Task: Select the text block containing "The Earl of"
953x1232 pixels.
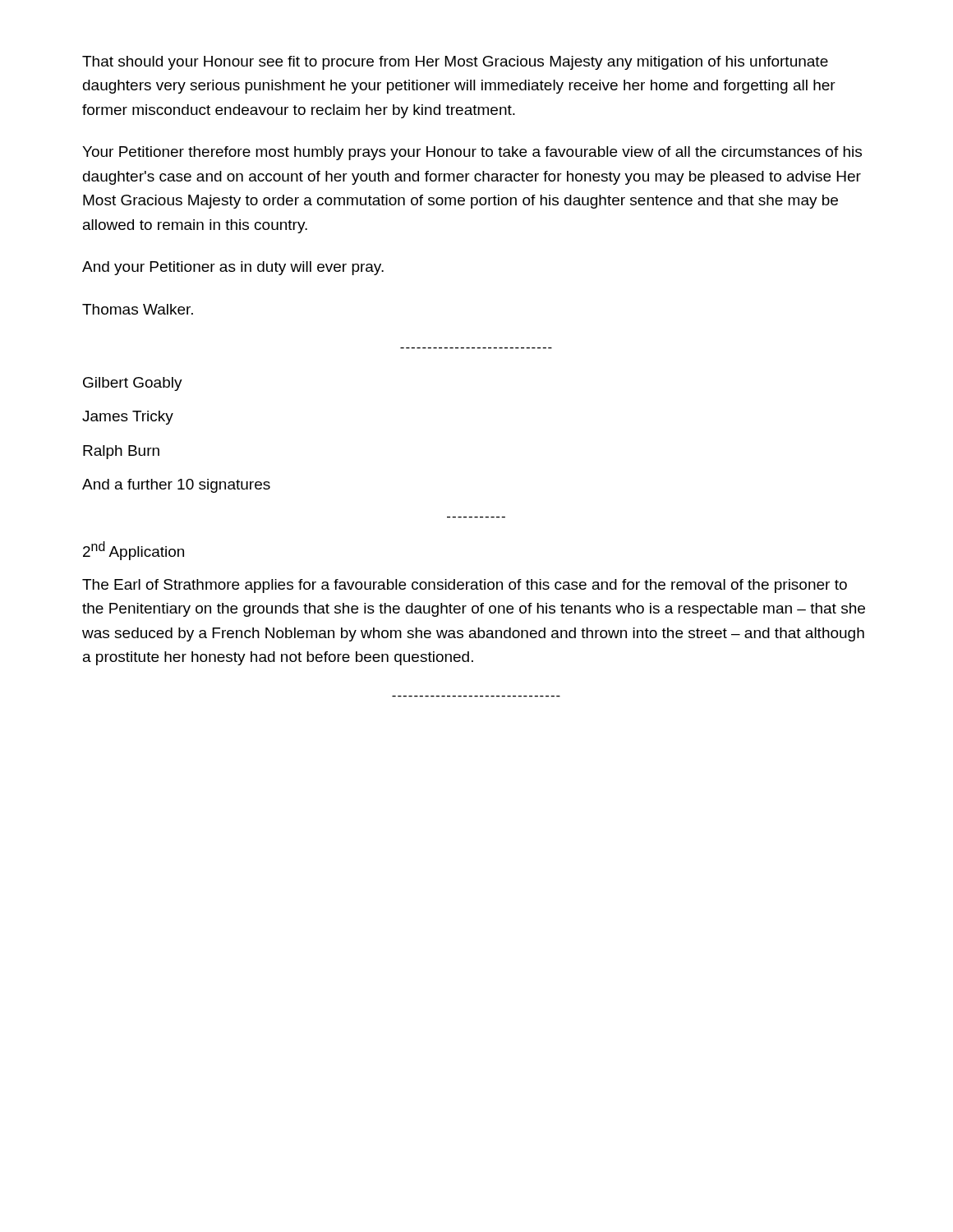Action: coord(474,621)
